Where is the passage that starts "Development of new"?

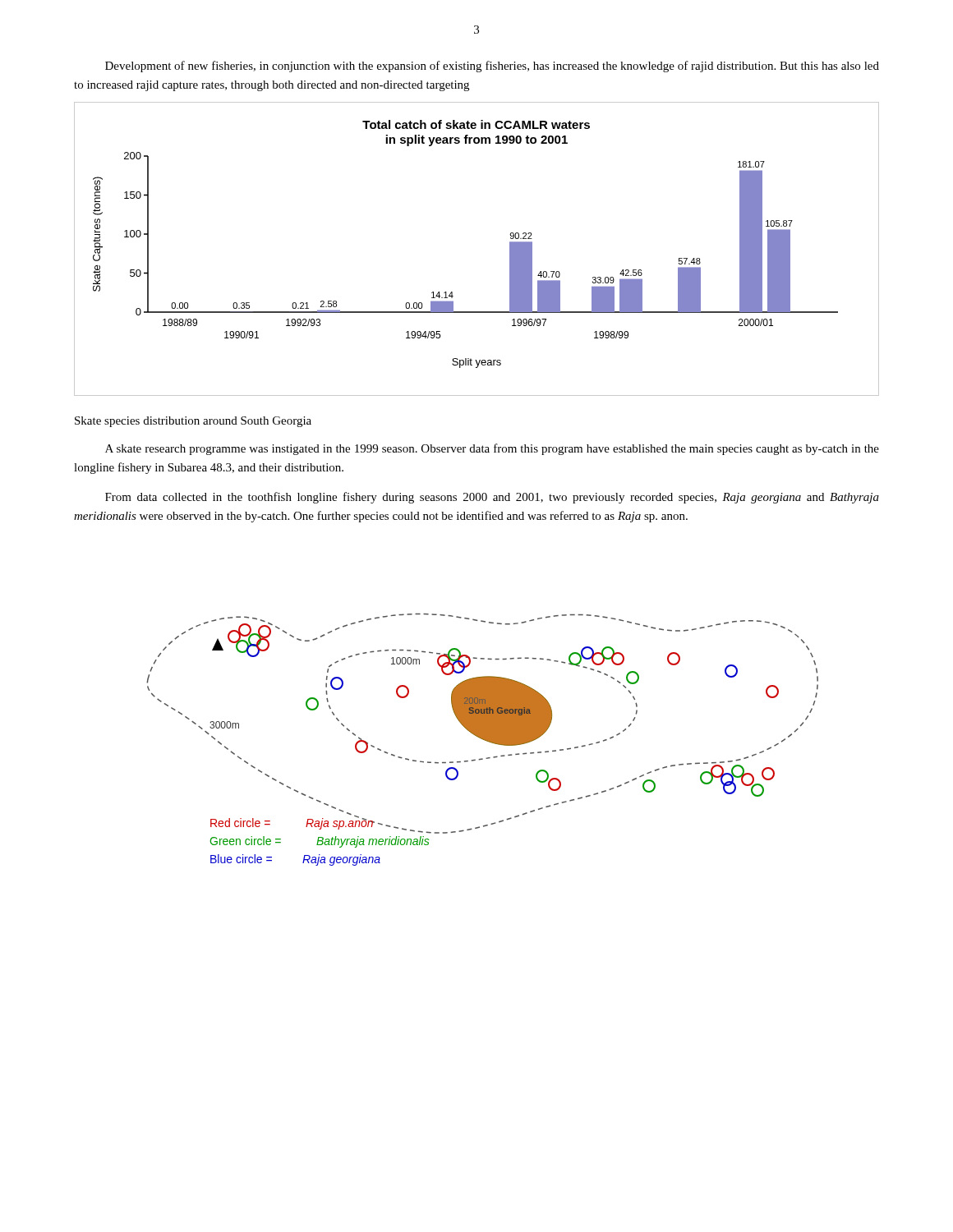tap(476, 75)
